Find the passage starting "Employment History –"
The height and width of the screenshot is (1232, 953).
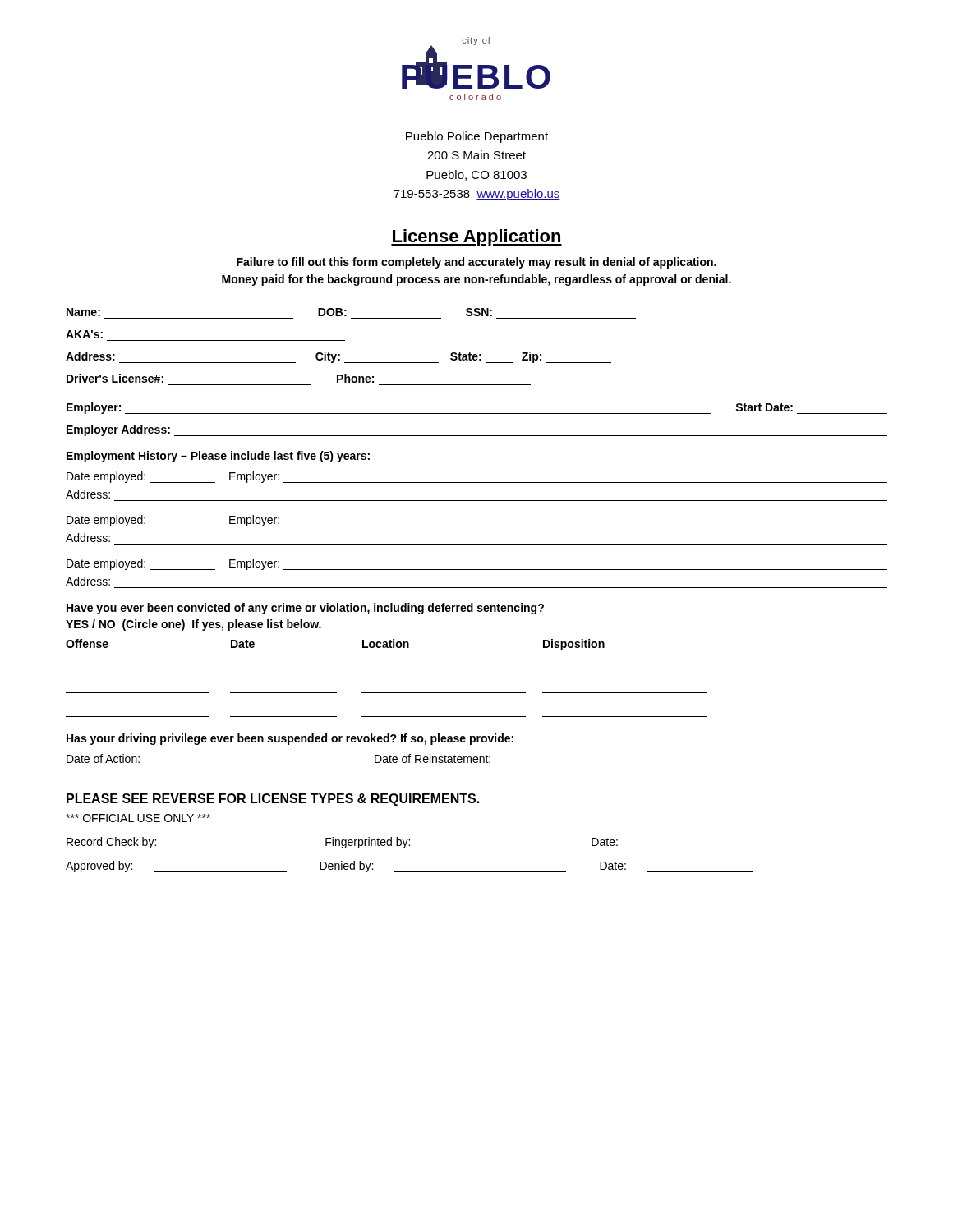[218, 456]
